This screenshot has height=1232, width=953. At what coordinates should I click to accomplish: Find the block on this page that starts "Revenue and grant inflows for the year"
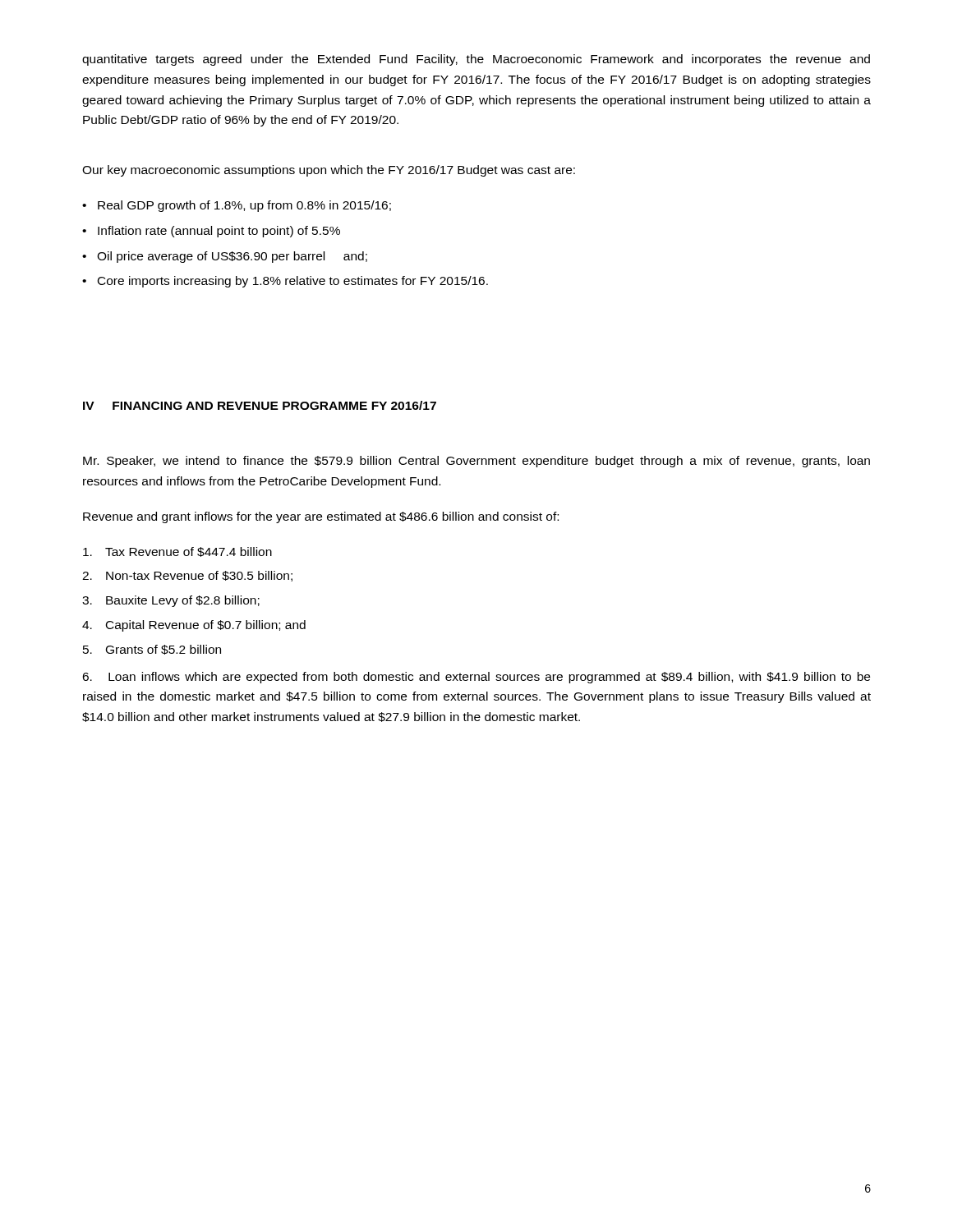(x=321, y=516)
